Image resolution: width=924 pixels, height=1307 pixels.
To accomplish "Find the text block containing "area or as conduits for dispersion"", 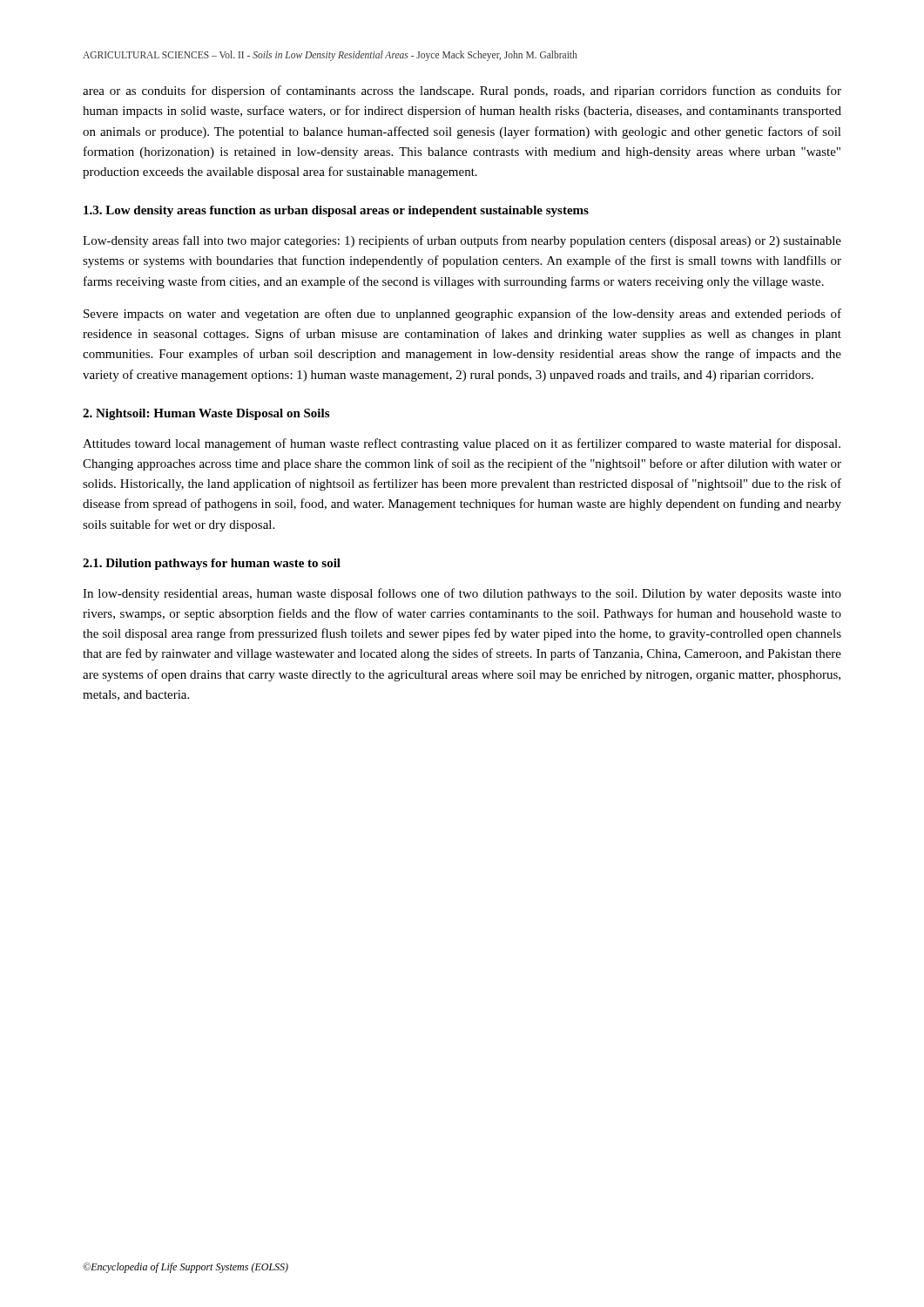I will click(x=462, y=131).
